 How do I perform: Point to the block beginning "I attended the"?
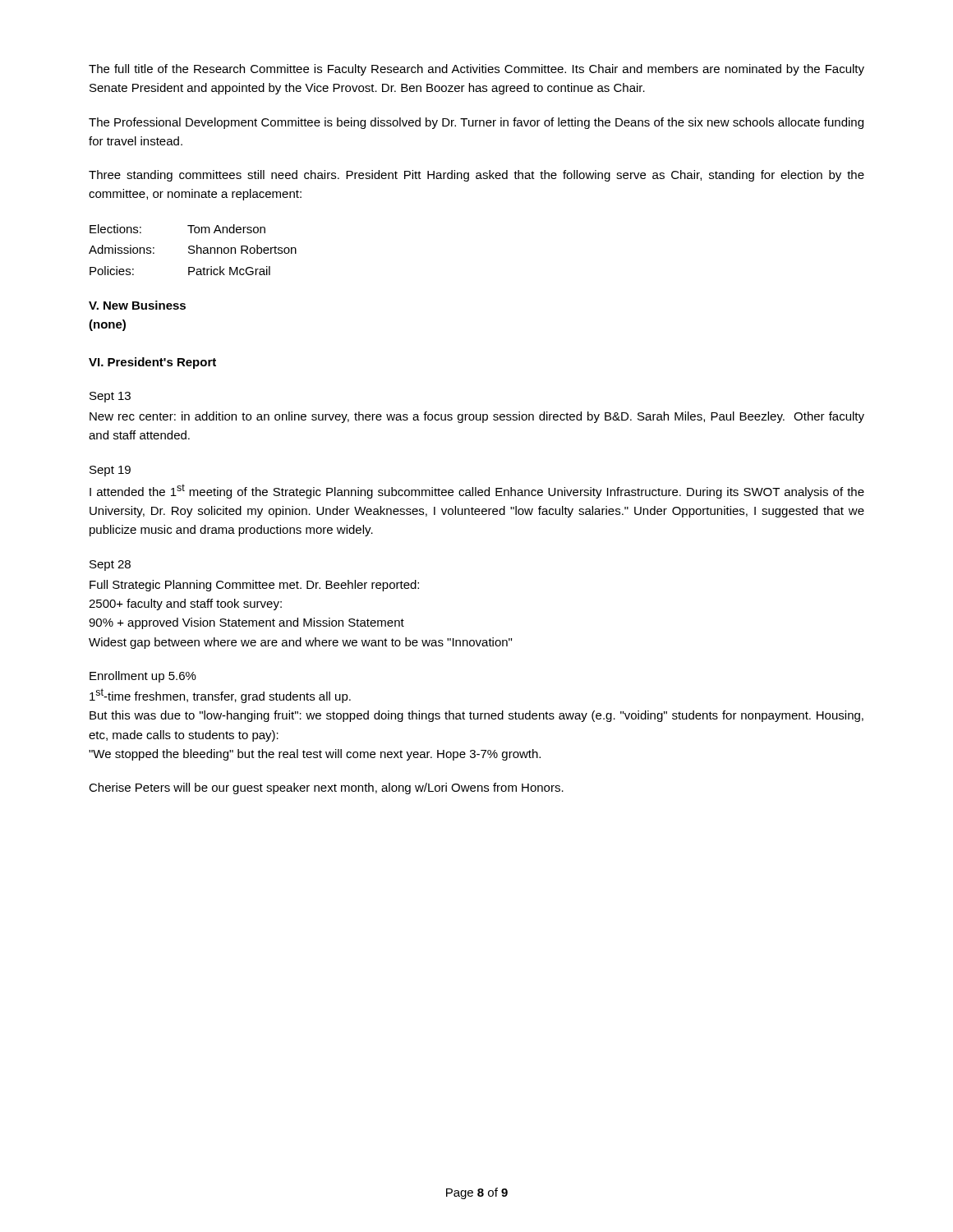click(476, 509)
